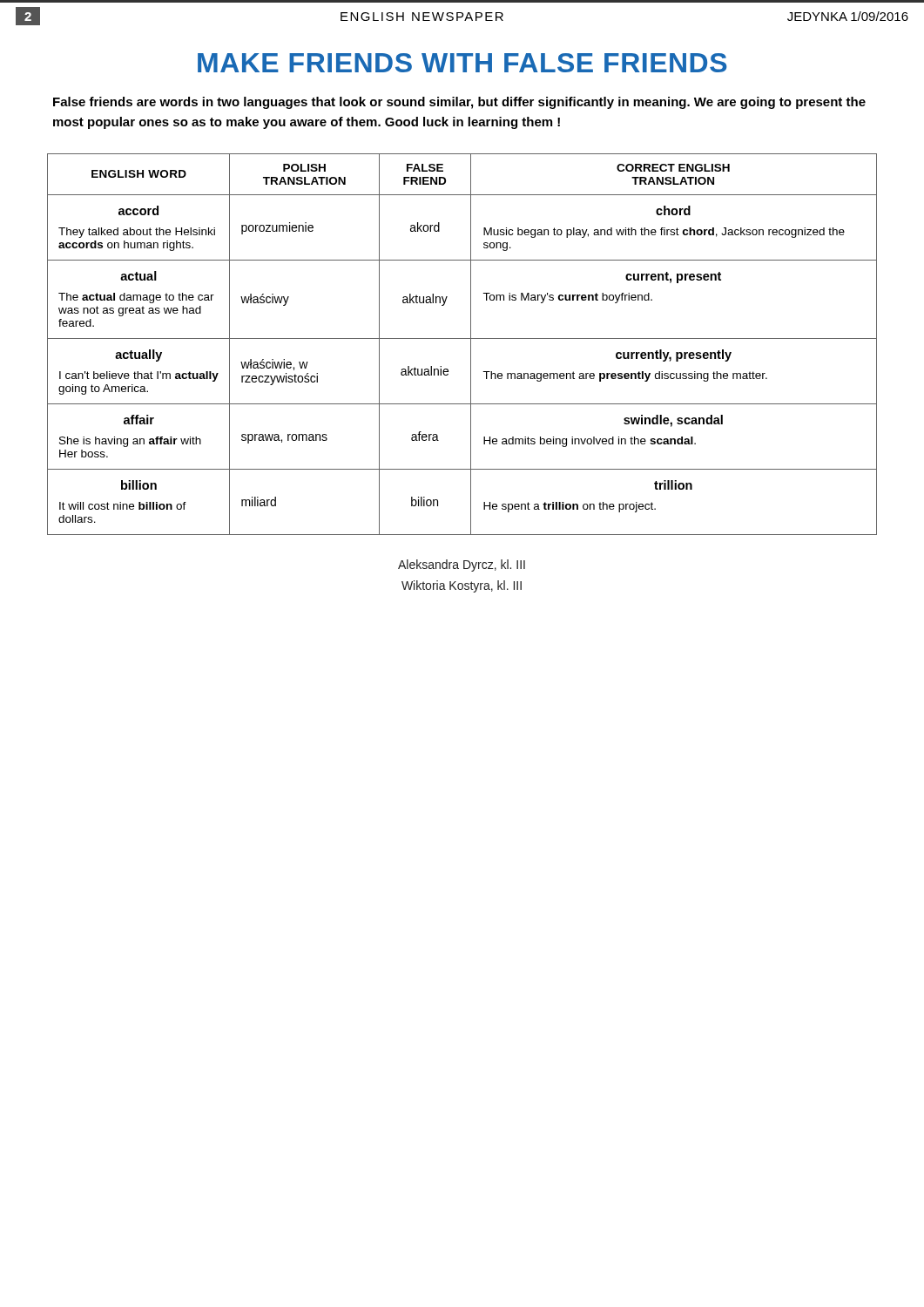924x1307 pixels.
Task: Select the table that reads "właściwie, w rzeczywistości"
Action: (x=462, y=344)
